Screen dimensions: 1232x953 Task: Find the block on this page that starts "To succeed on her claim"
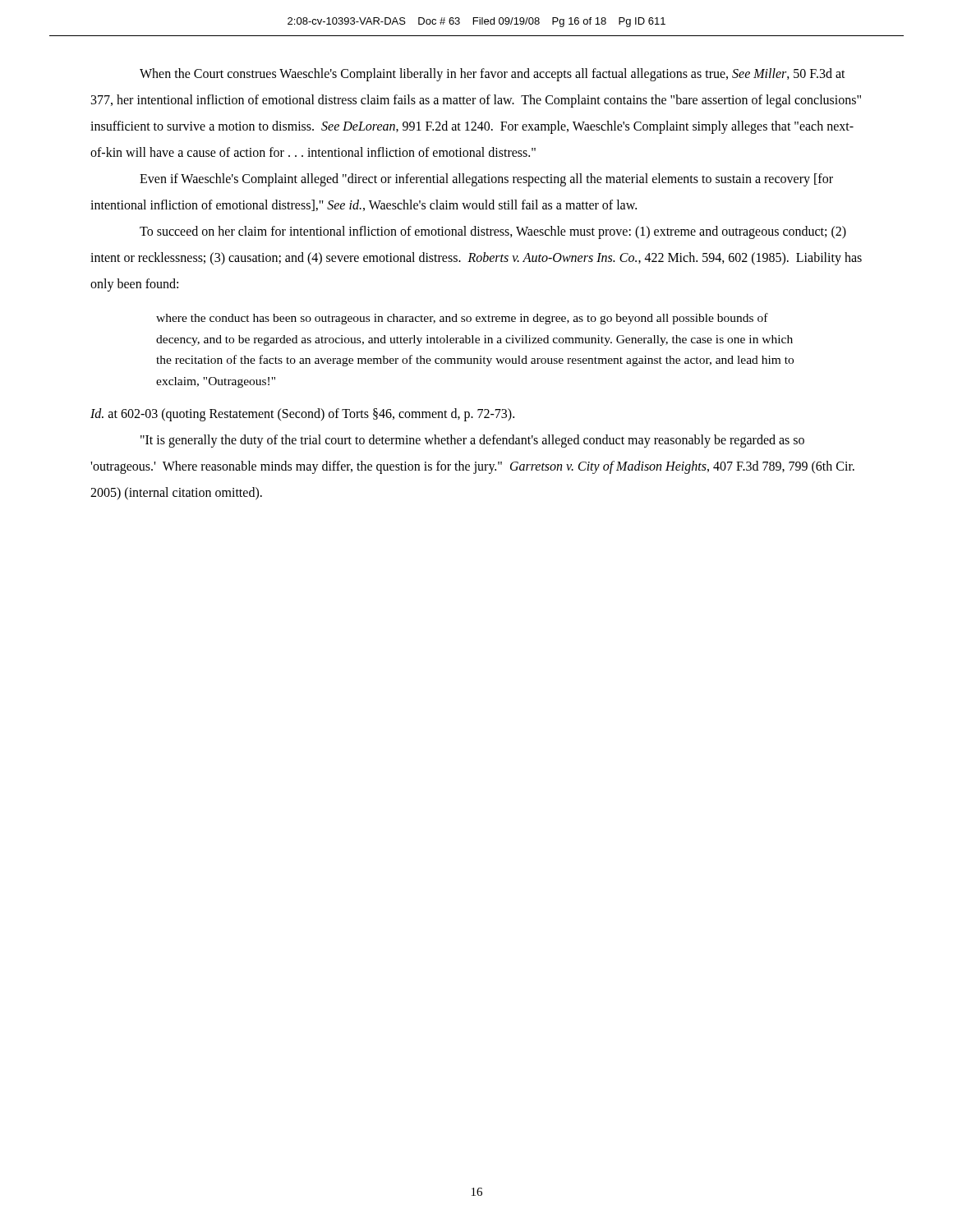[476, 257]
